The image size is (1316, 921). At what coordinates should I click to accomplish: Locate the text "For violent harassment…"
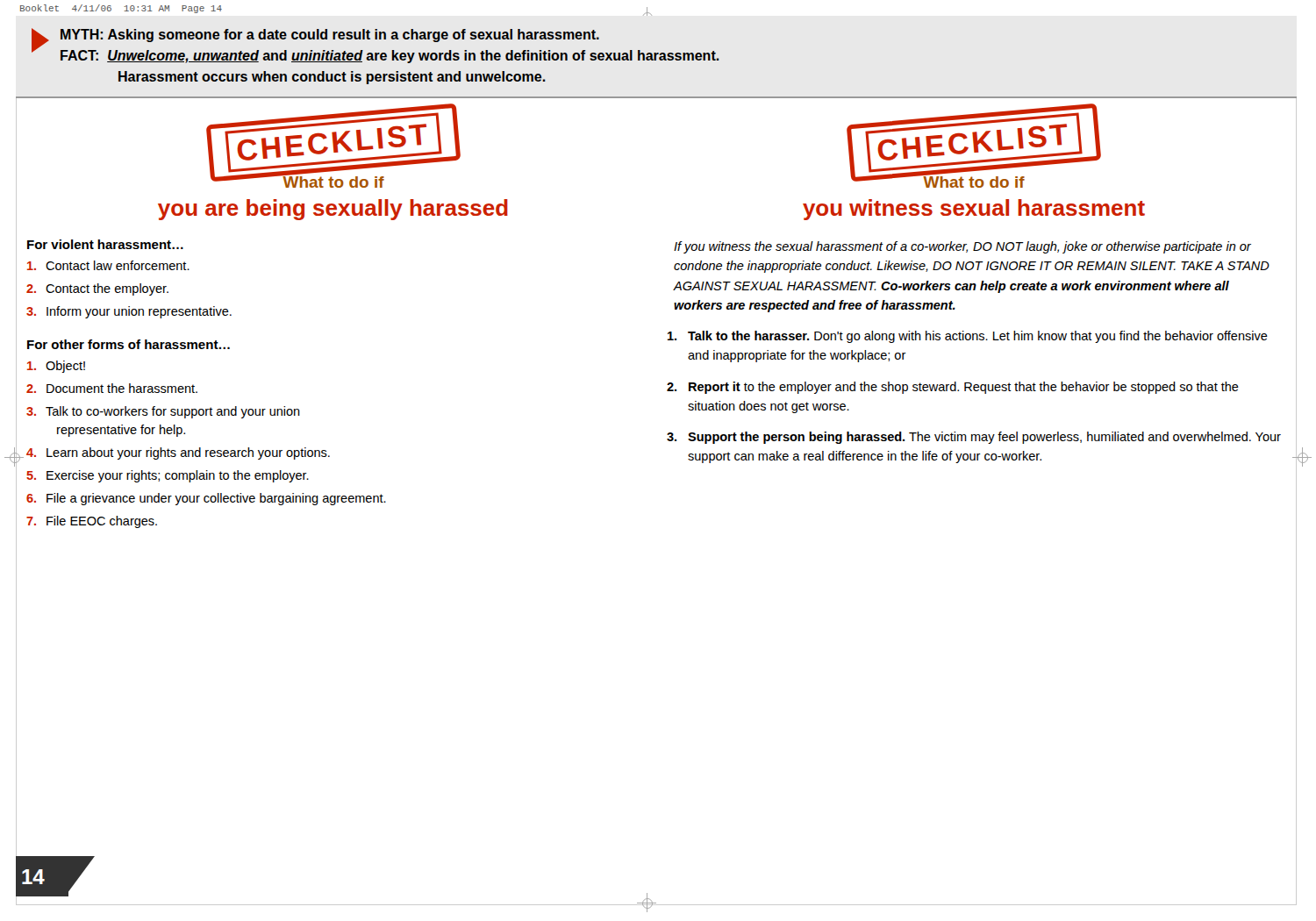point(105,244)
